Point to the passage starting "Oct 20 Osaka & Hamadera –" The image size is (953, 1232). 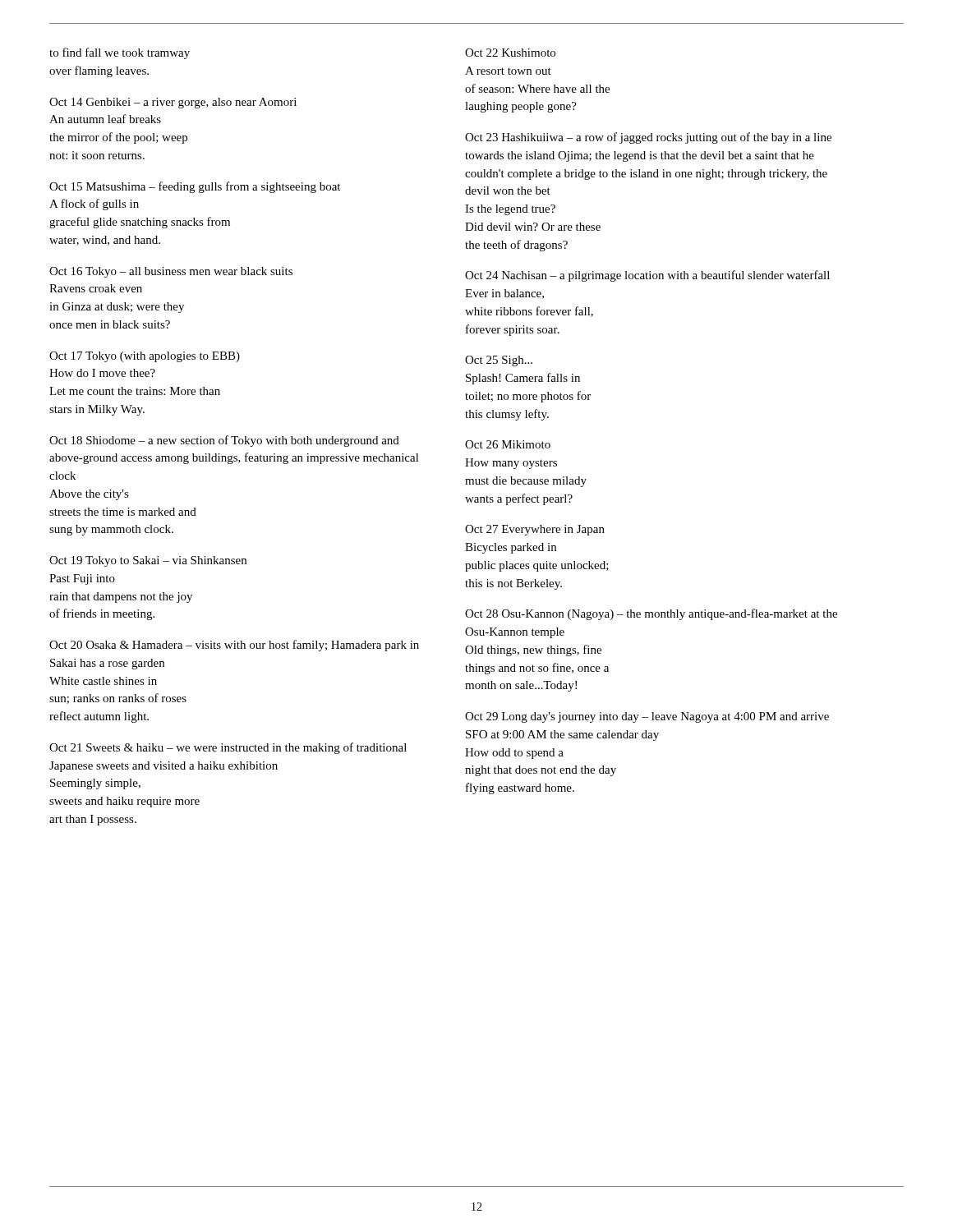(x=234, y=646)
